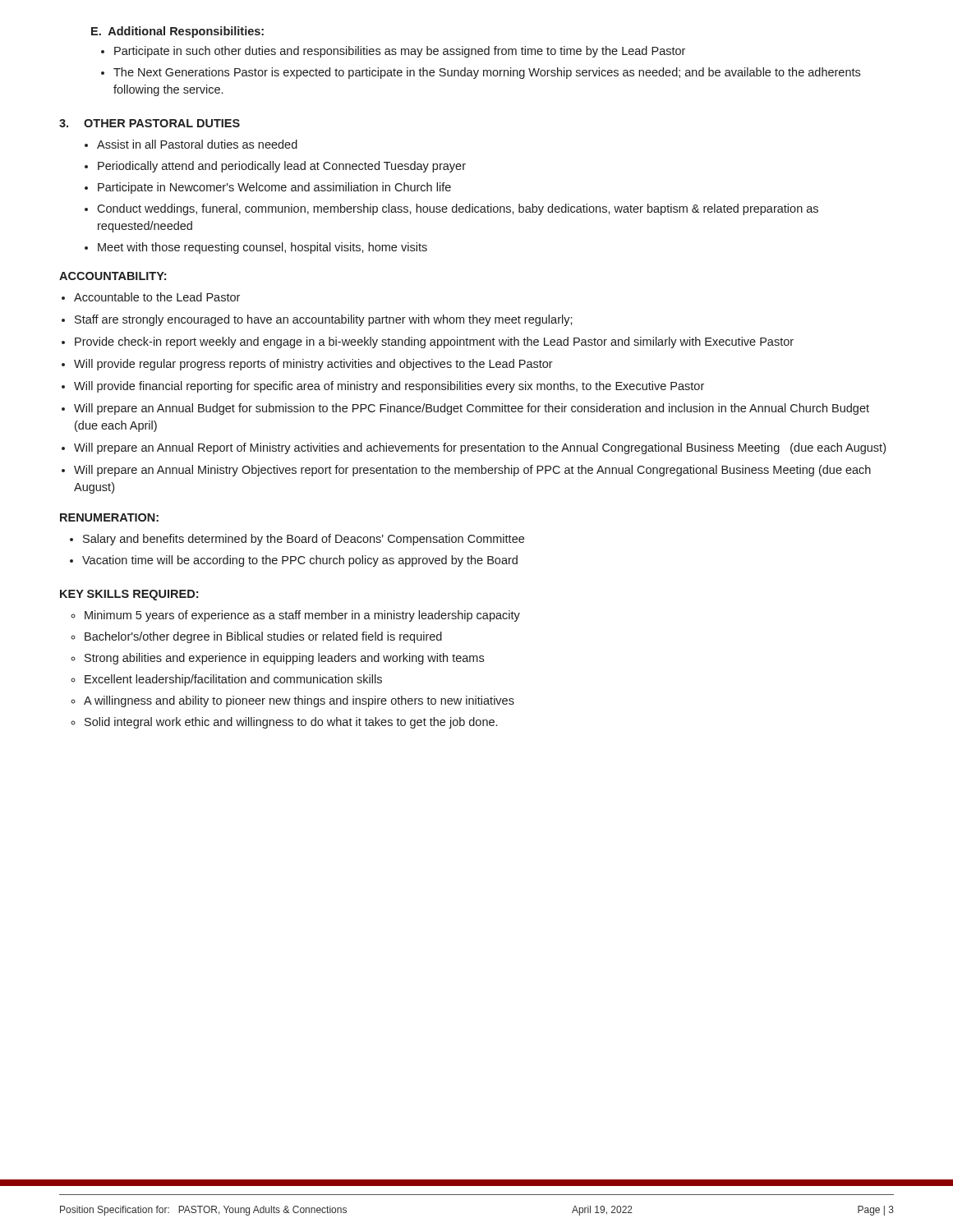Locate the block of text that opens with "Salary and benefits determined"
This screenshot has width=953, height=1232.
[476, 550]
